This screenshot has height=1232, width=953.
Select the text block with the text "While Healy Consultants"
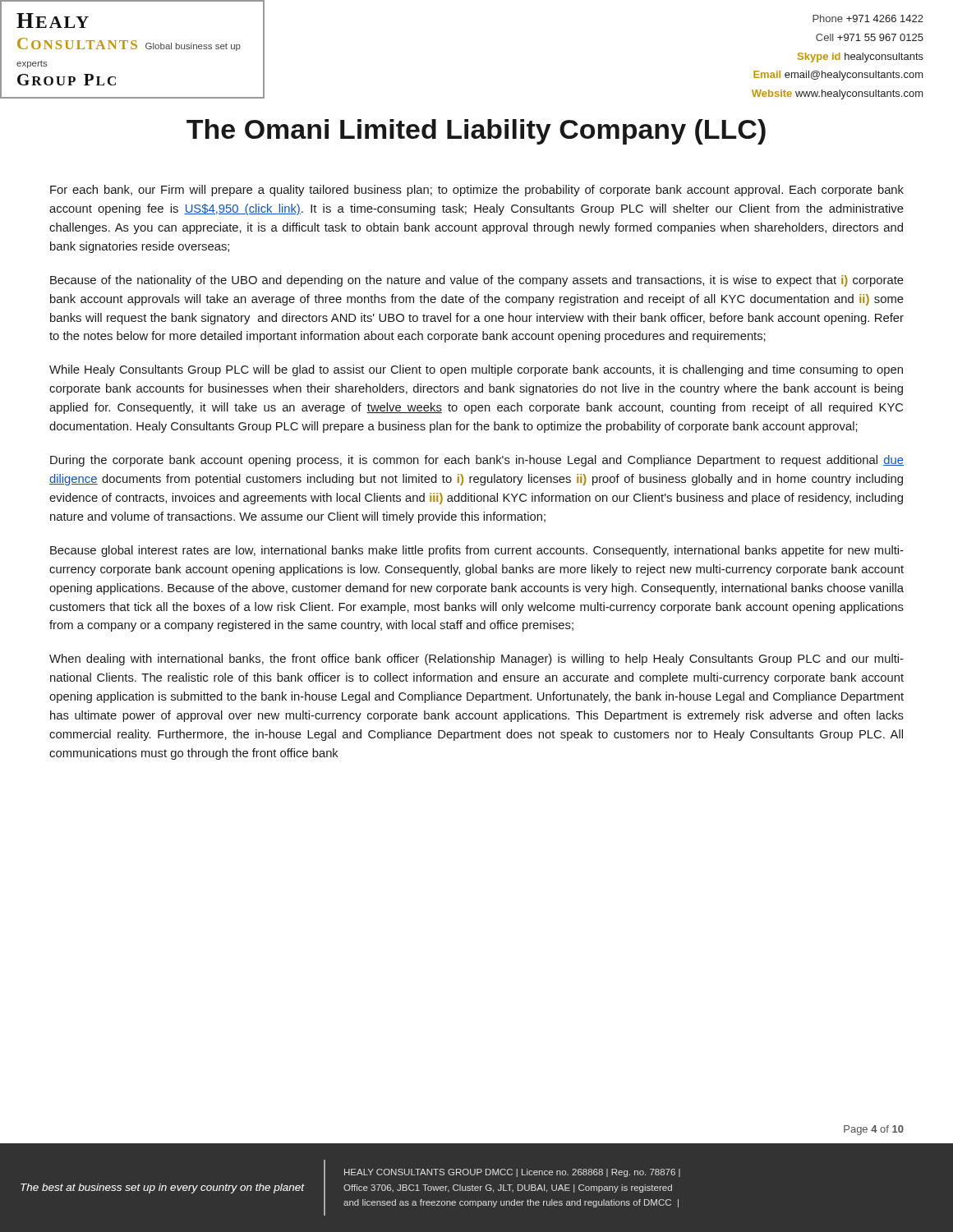(476, 398)
